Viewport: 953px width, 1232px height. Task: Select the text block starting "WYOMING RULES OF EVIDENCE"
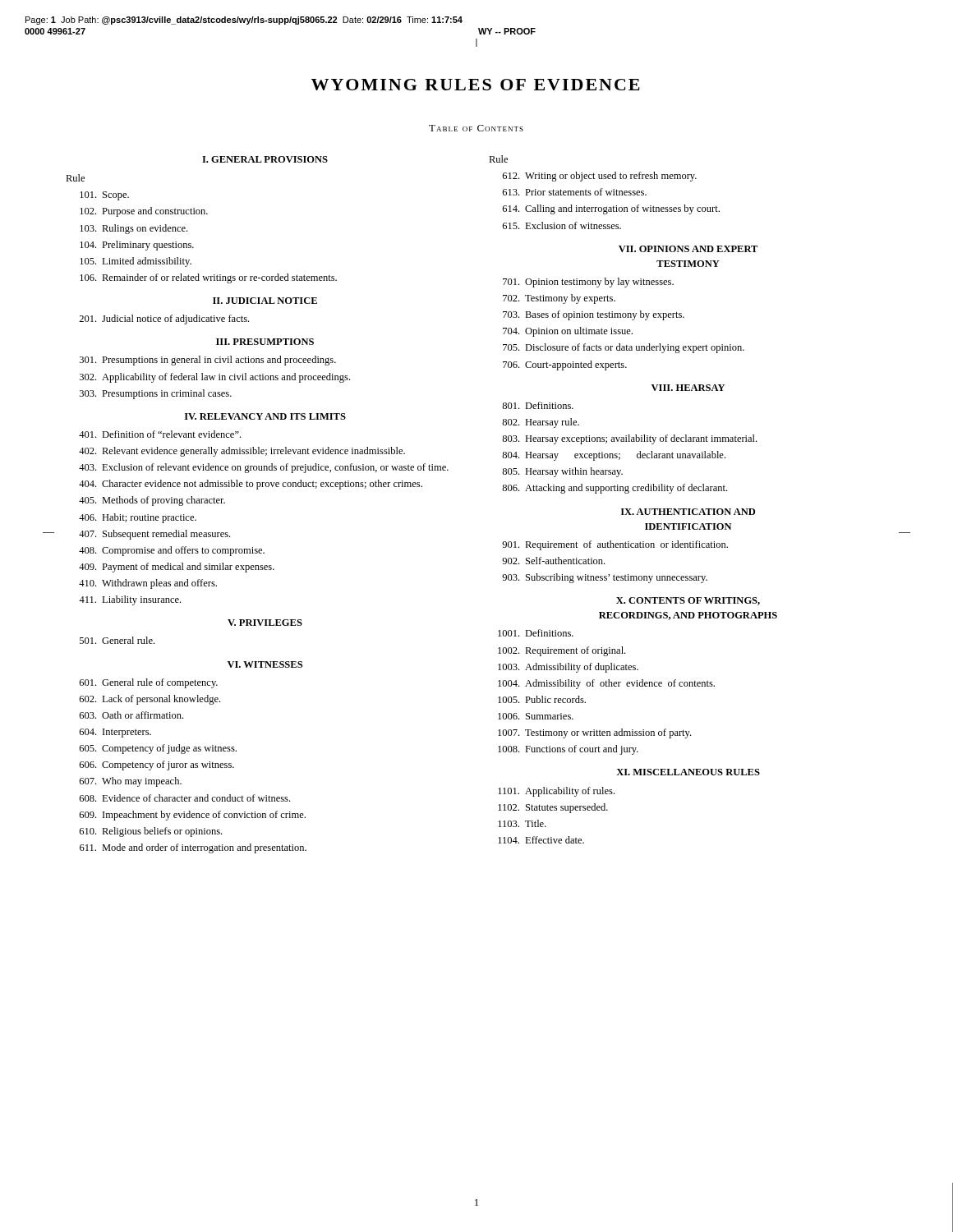tap(476, 84)
